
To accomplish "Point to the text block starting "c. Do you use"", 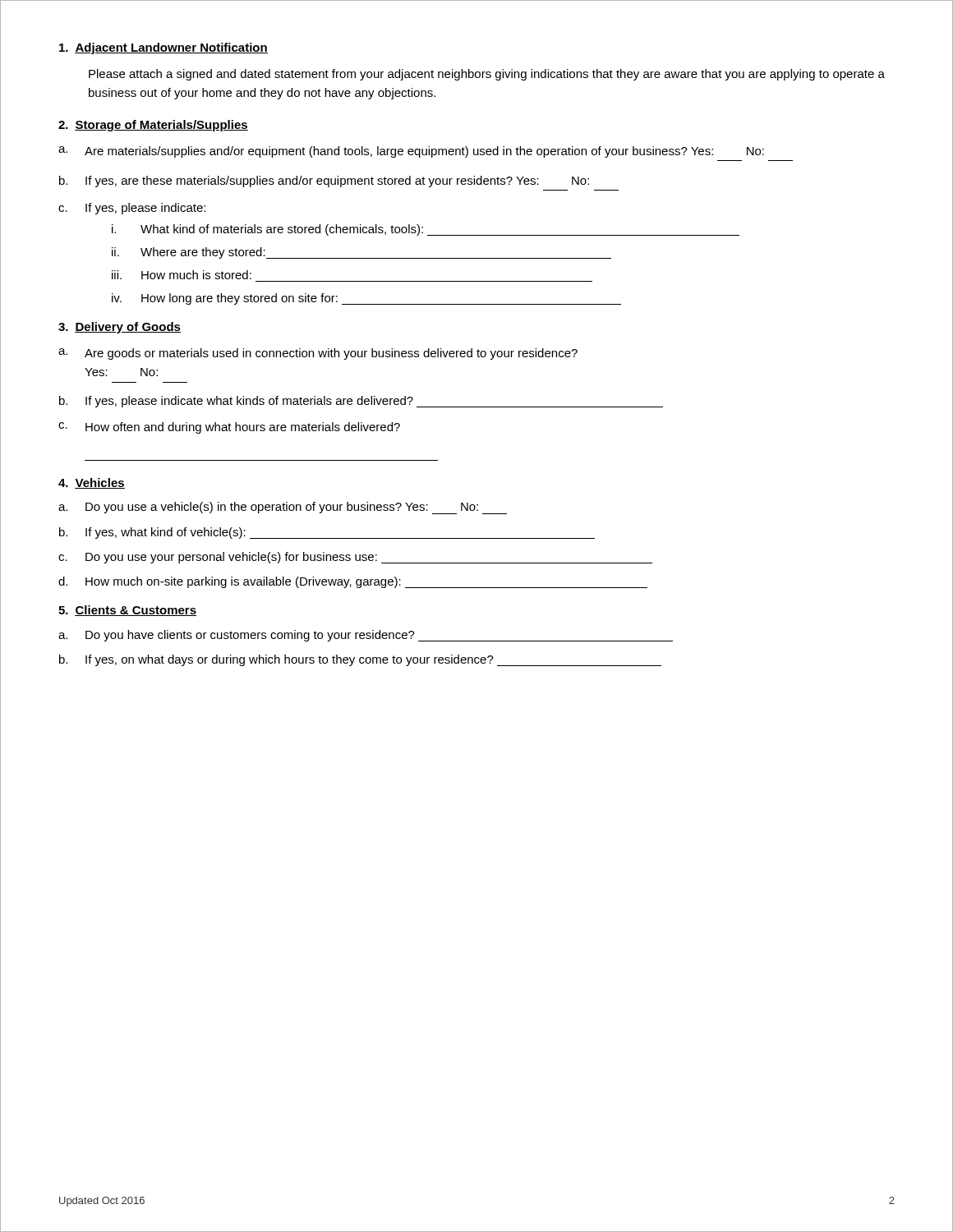I will tap(355, 556).
